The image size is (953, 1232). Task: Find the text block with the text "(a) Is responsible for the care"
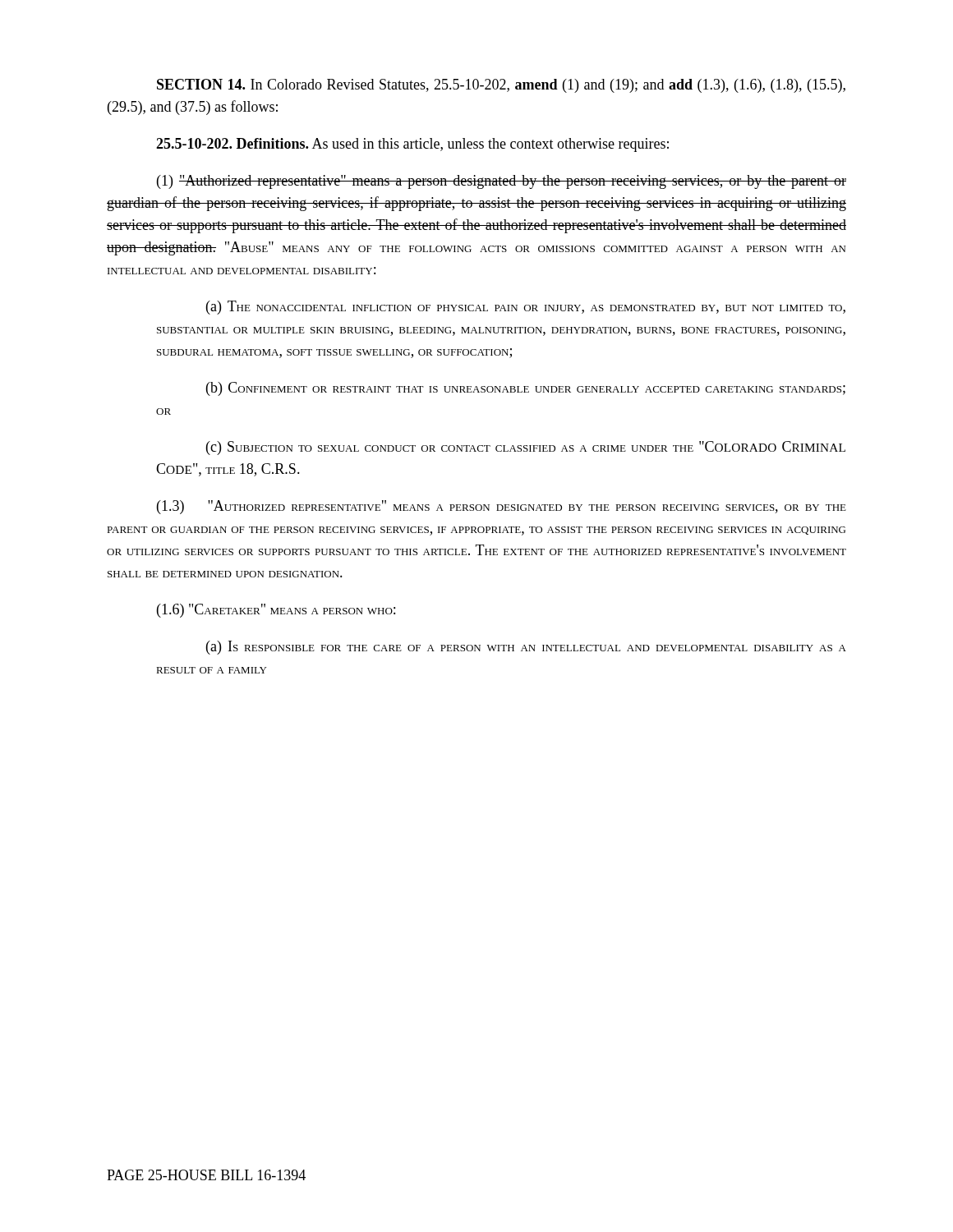tap(501, 658)
